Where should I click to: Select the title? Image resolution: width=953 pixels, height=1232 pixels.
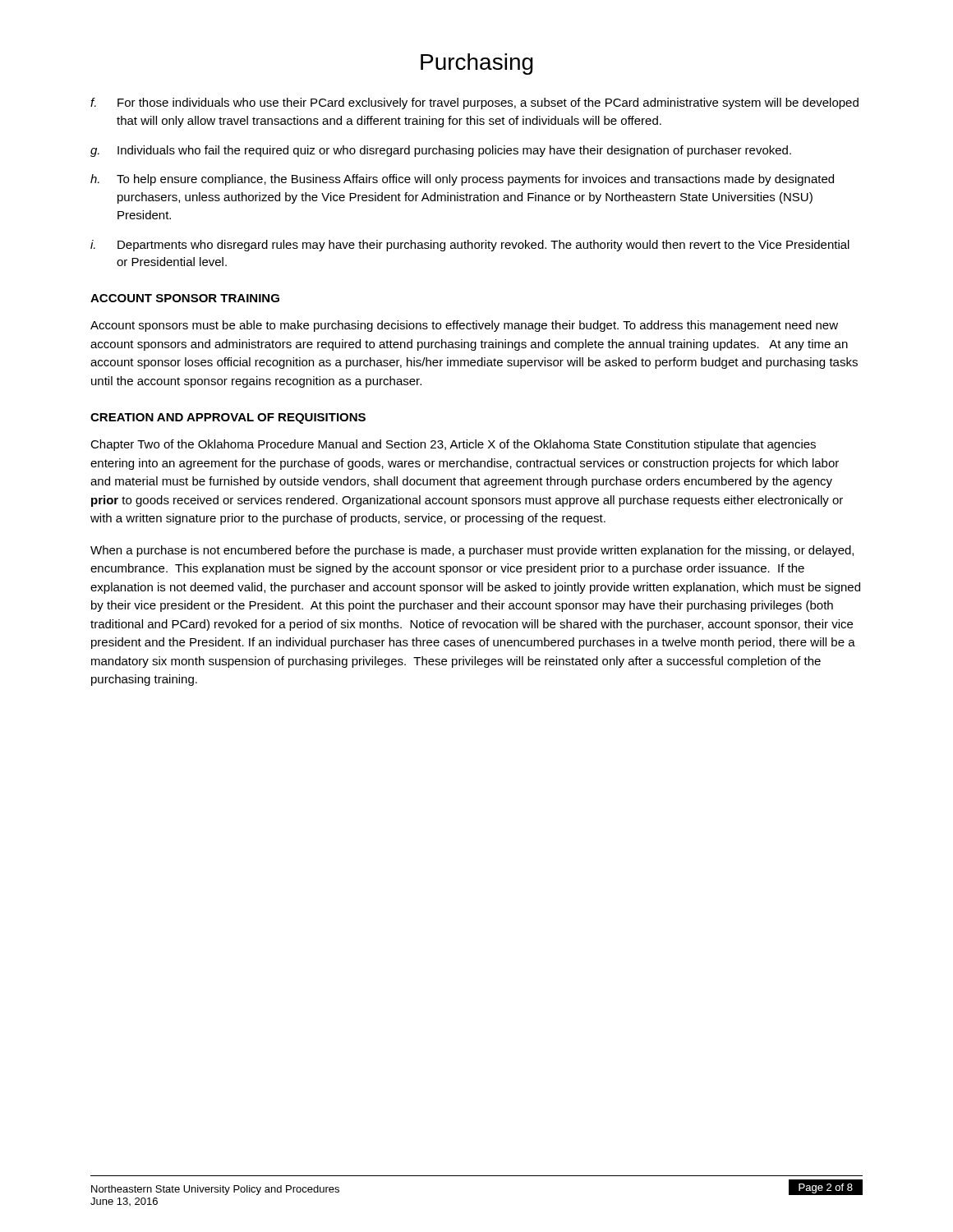[476, 62]
